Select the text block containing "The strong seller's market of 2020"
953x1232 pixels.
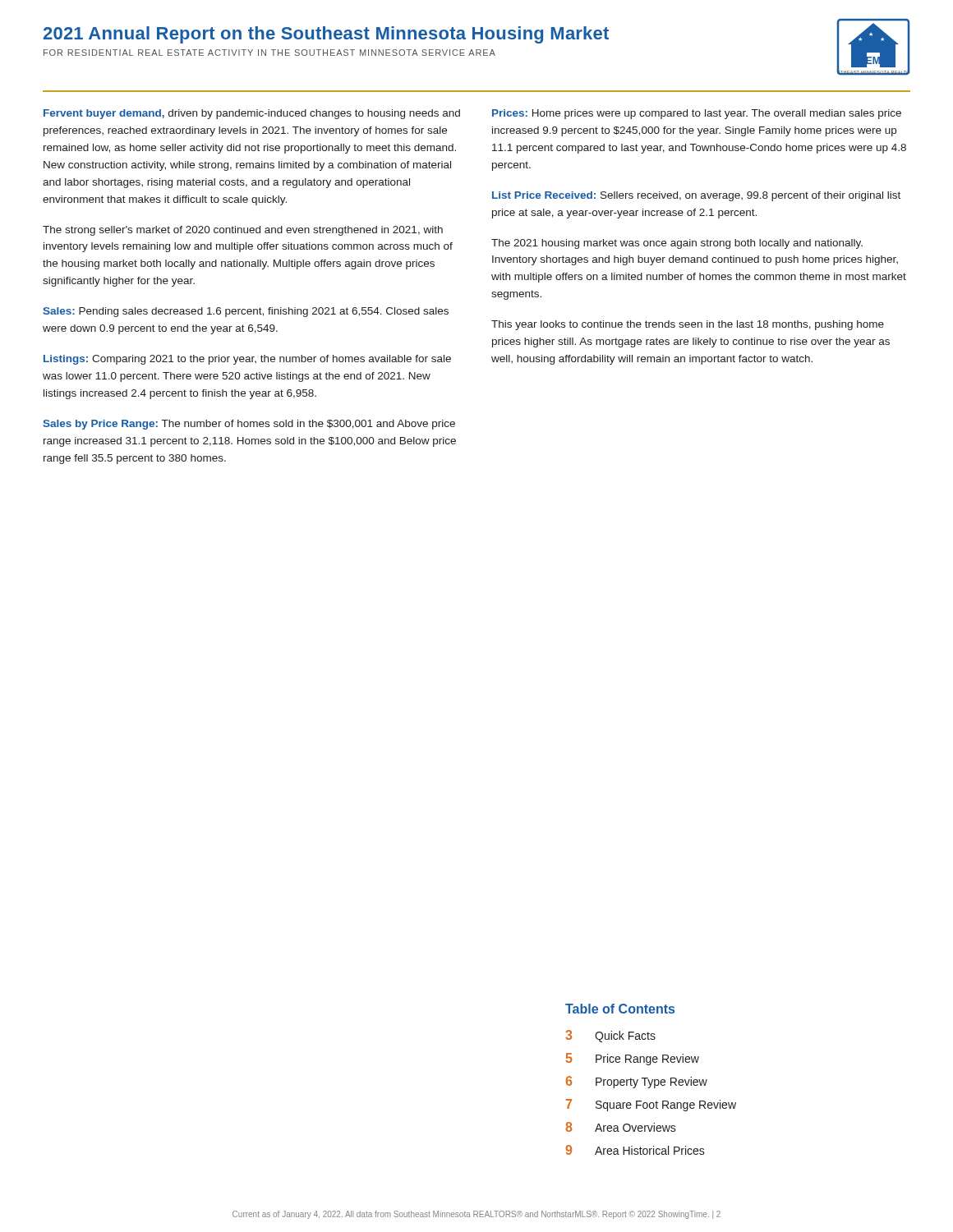252,256
